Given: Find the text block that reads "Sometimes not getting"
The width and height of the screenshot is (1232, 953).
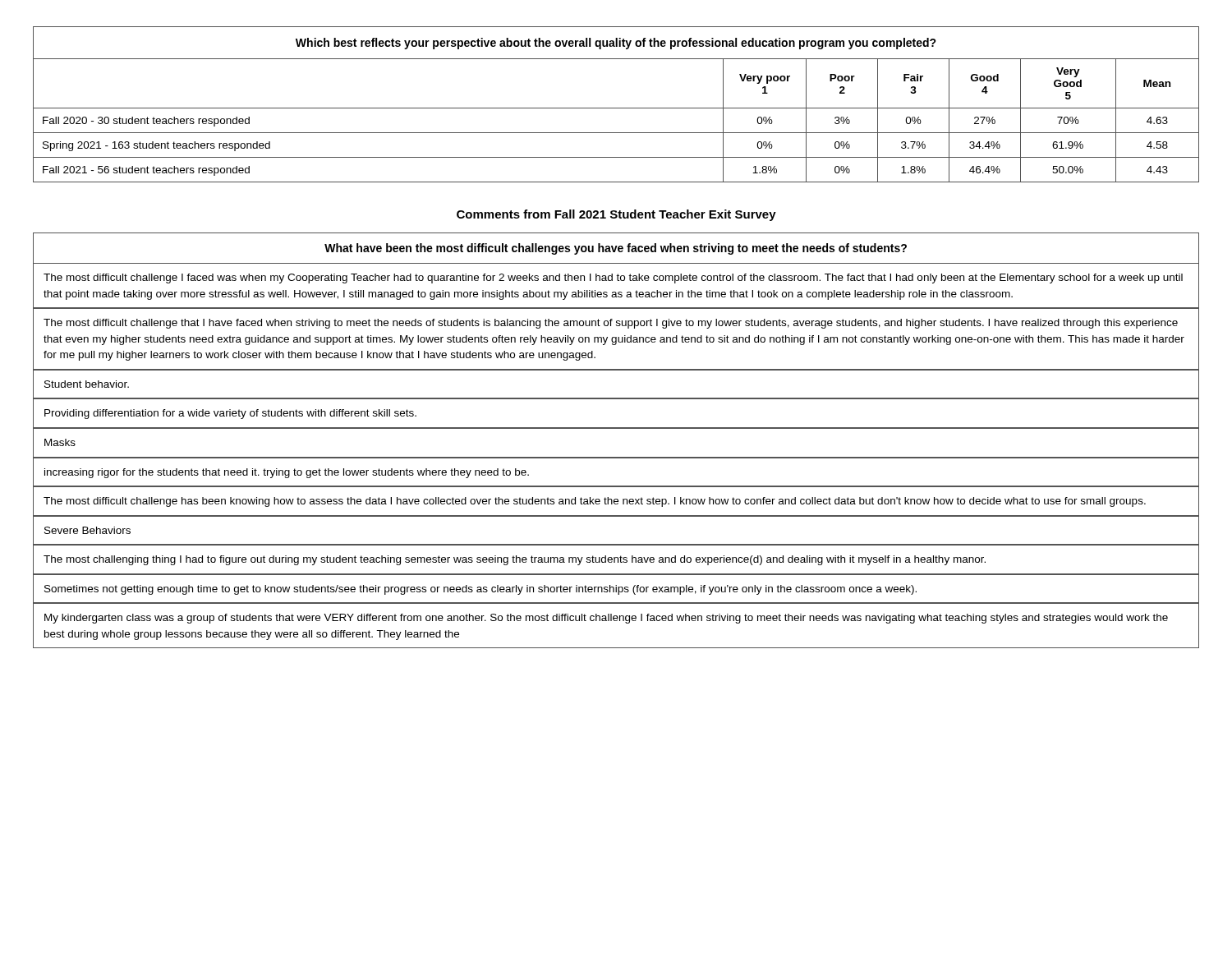Looking at the screenshot, I should (x=481, y=588).
